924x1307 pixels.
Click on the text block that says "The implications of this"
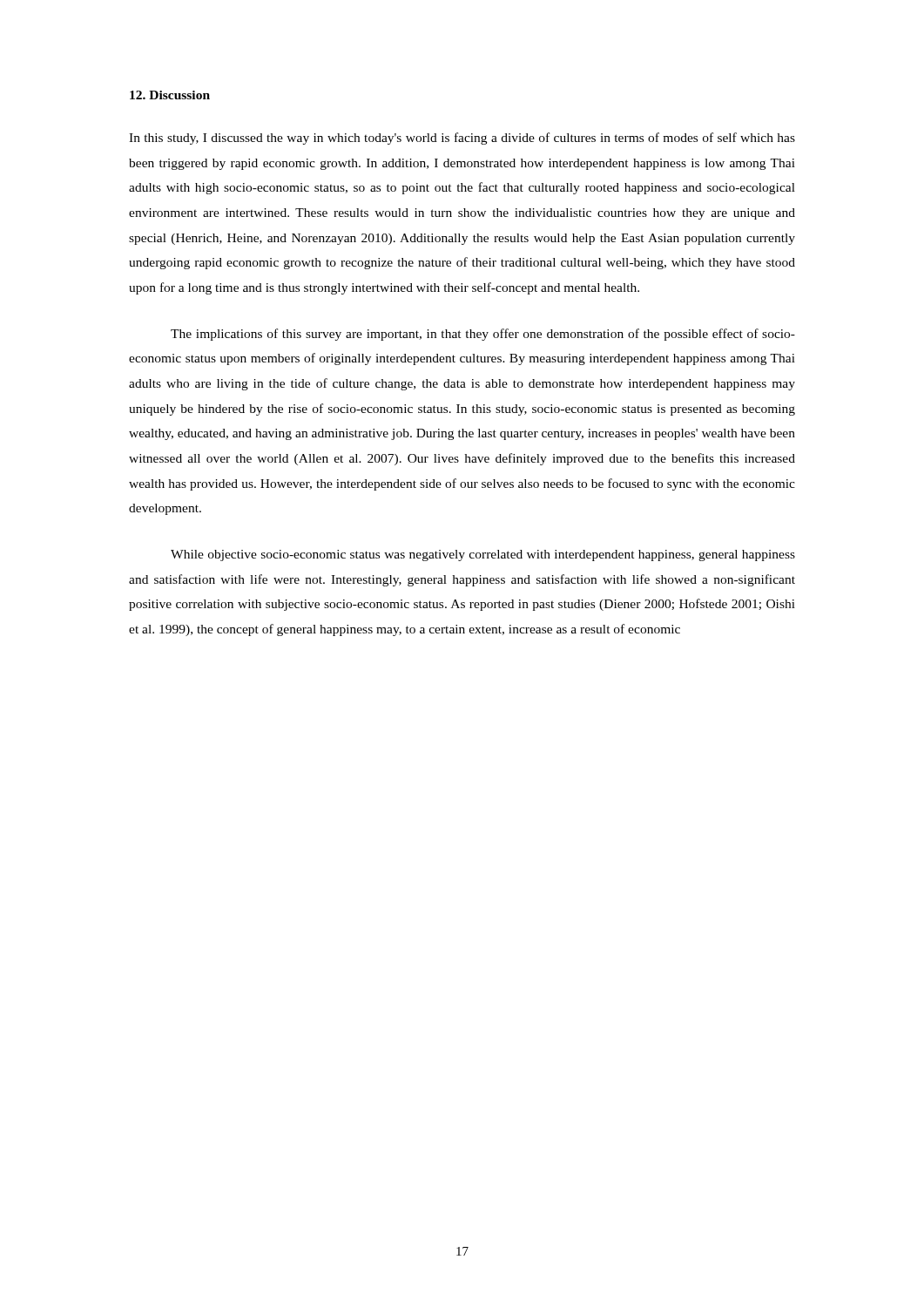[462, 420]
